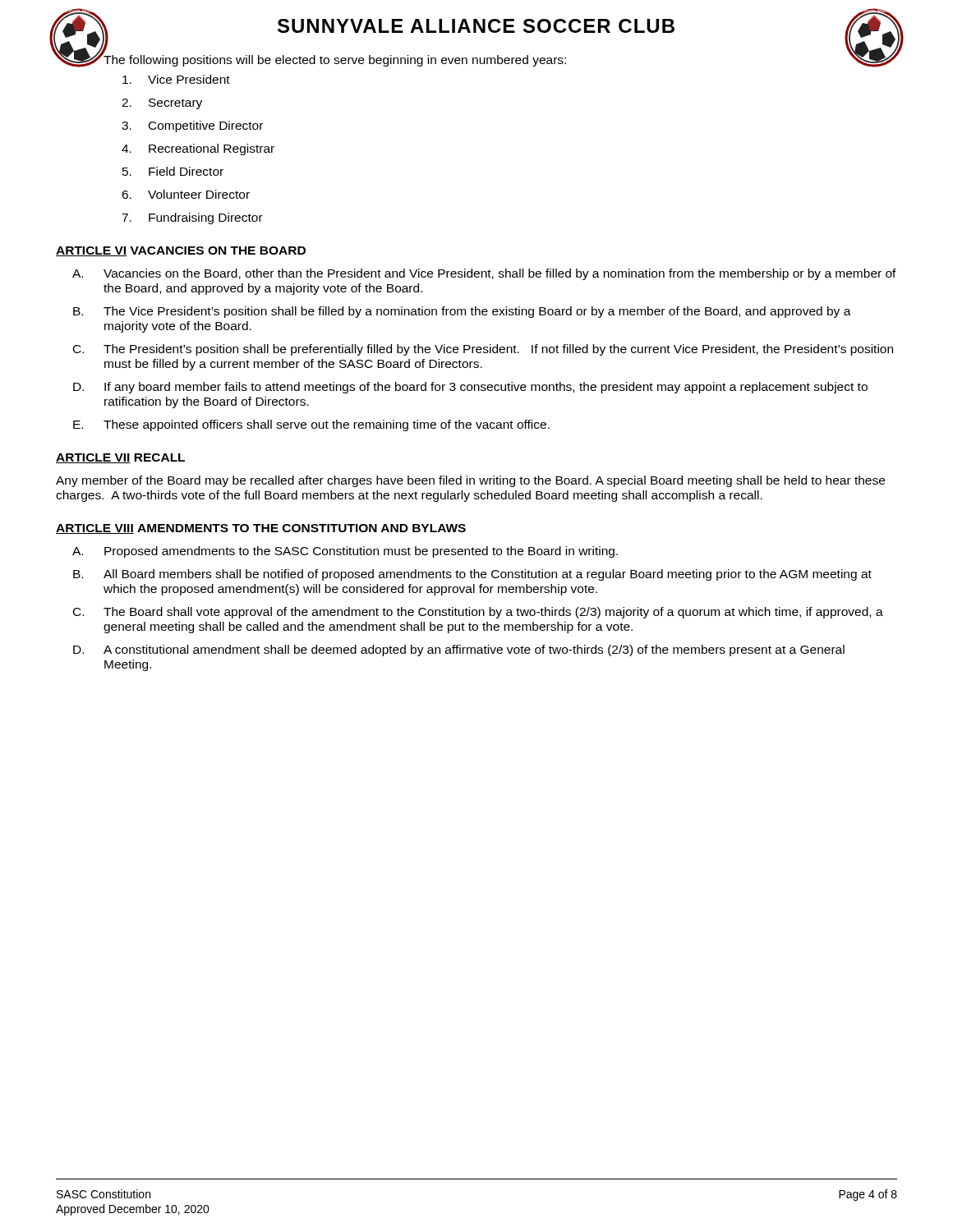The height and width of the screenshot is (1232, 953).
Task: Find the block on this page that starts "A. Proposed amendments to the SASC Constitution"
Action: pyautogui.click(x=346, y=551)
